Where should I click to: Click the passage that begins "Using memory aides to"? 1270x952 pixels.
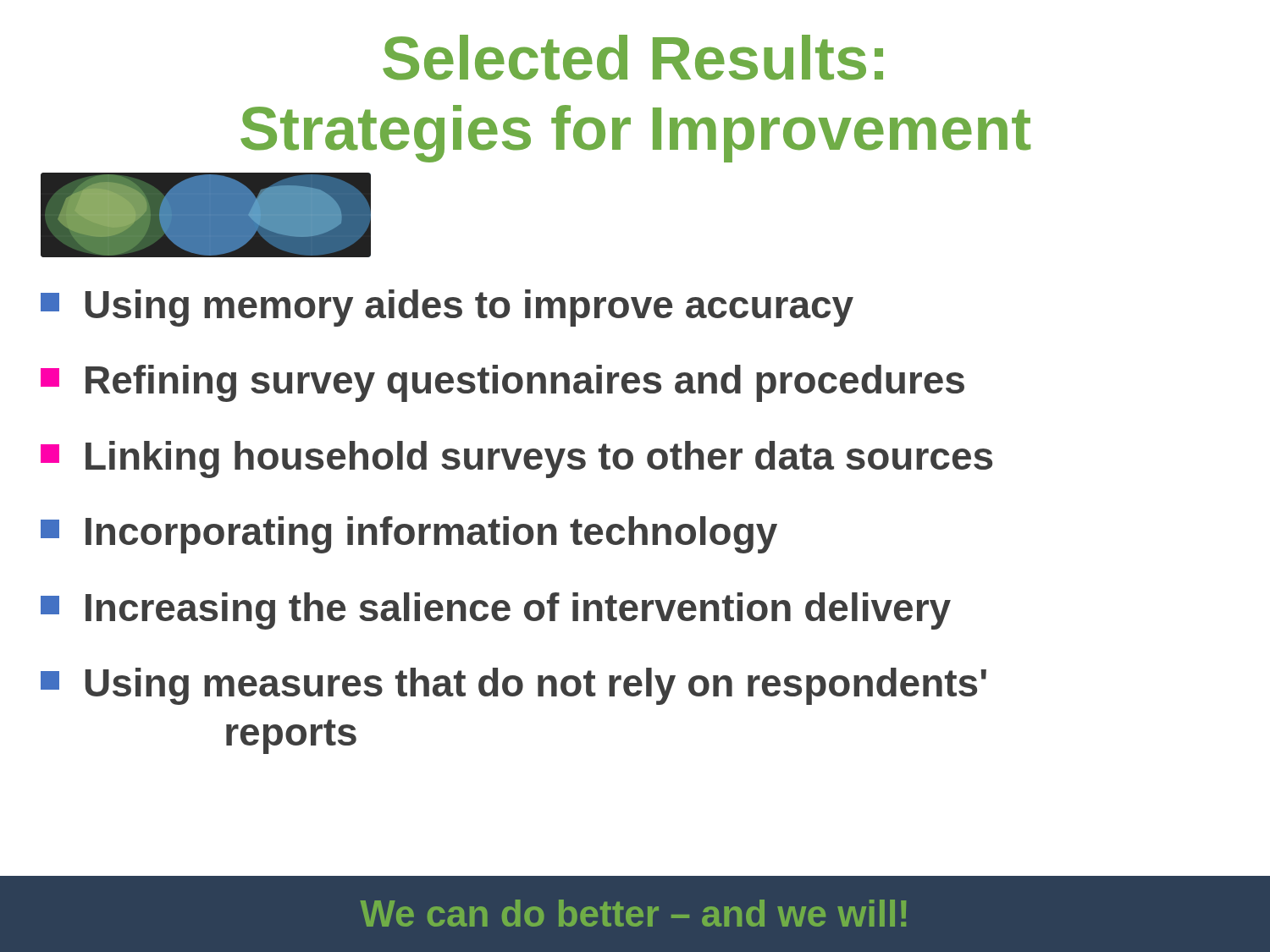coord(447,305)
